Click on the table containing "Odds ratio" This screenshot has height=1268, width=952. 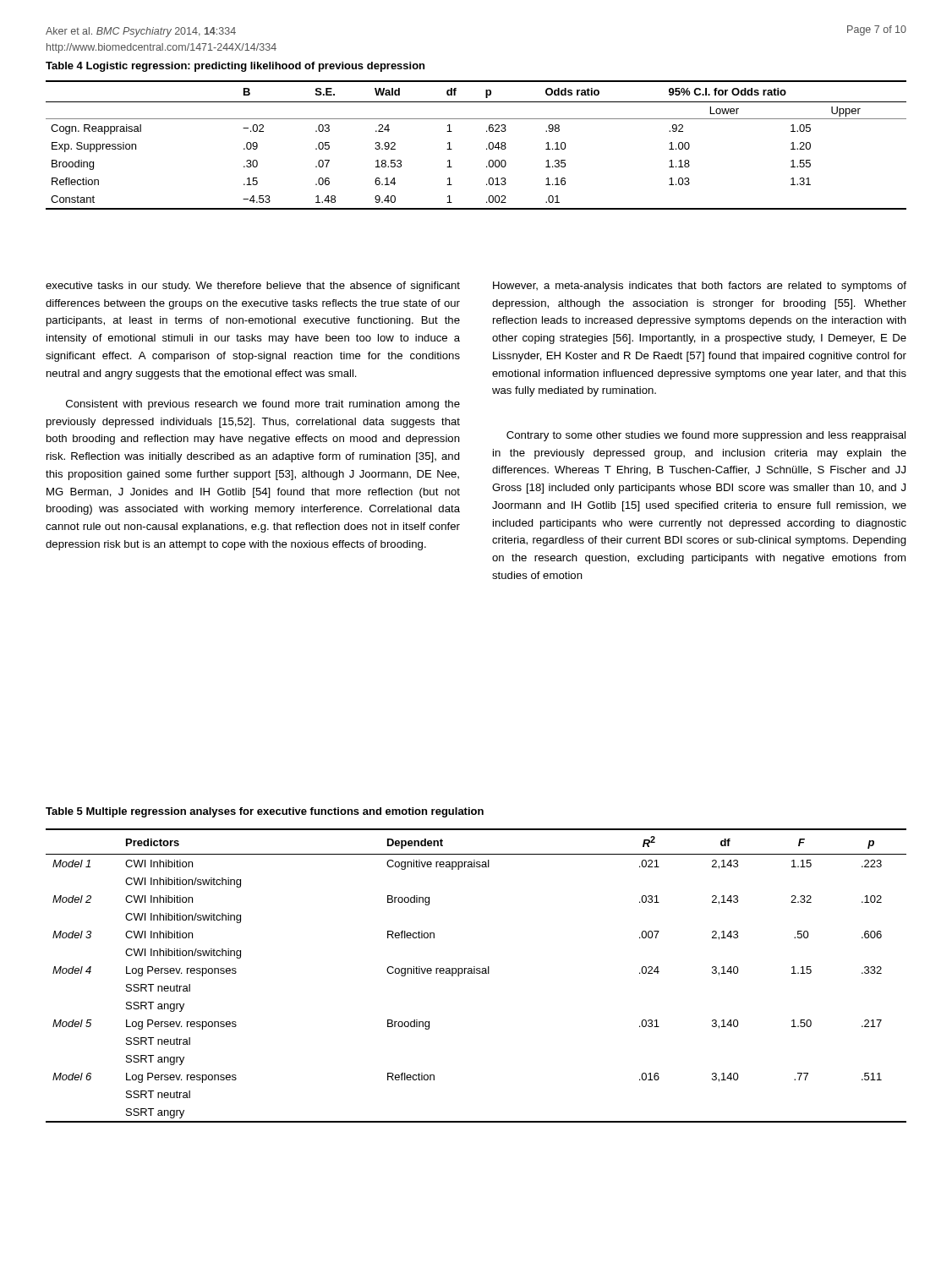click(x=476, y=145)
